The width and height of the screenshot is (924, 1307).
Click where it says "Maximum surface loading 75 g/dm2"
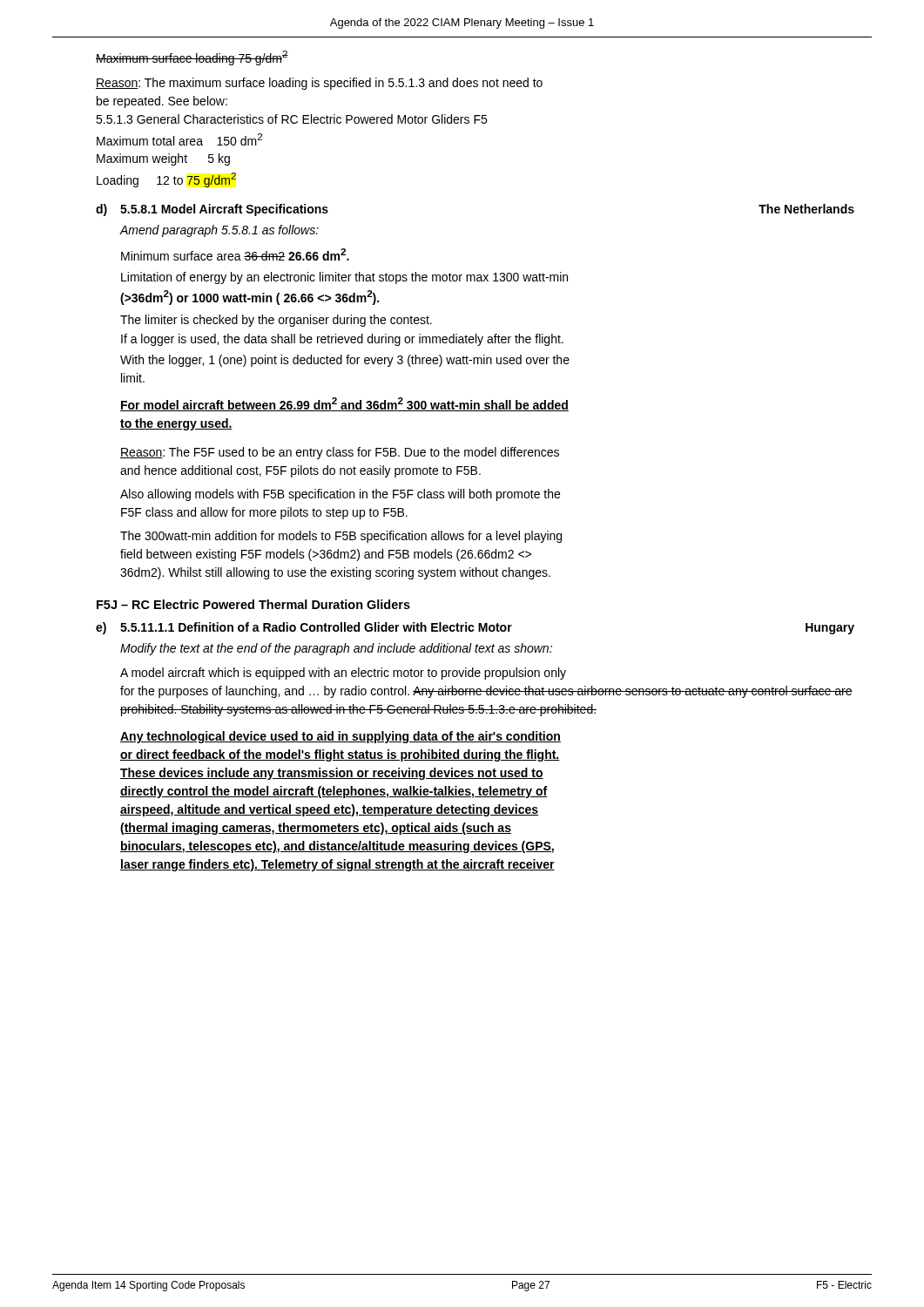pos(192,57)
